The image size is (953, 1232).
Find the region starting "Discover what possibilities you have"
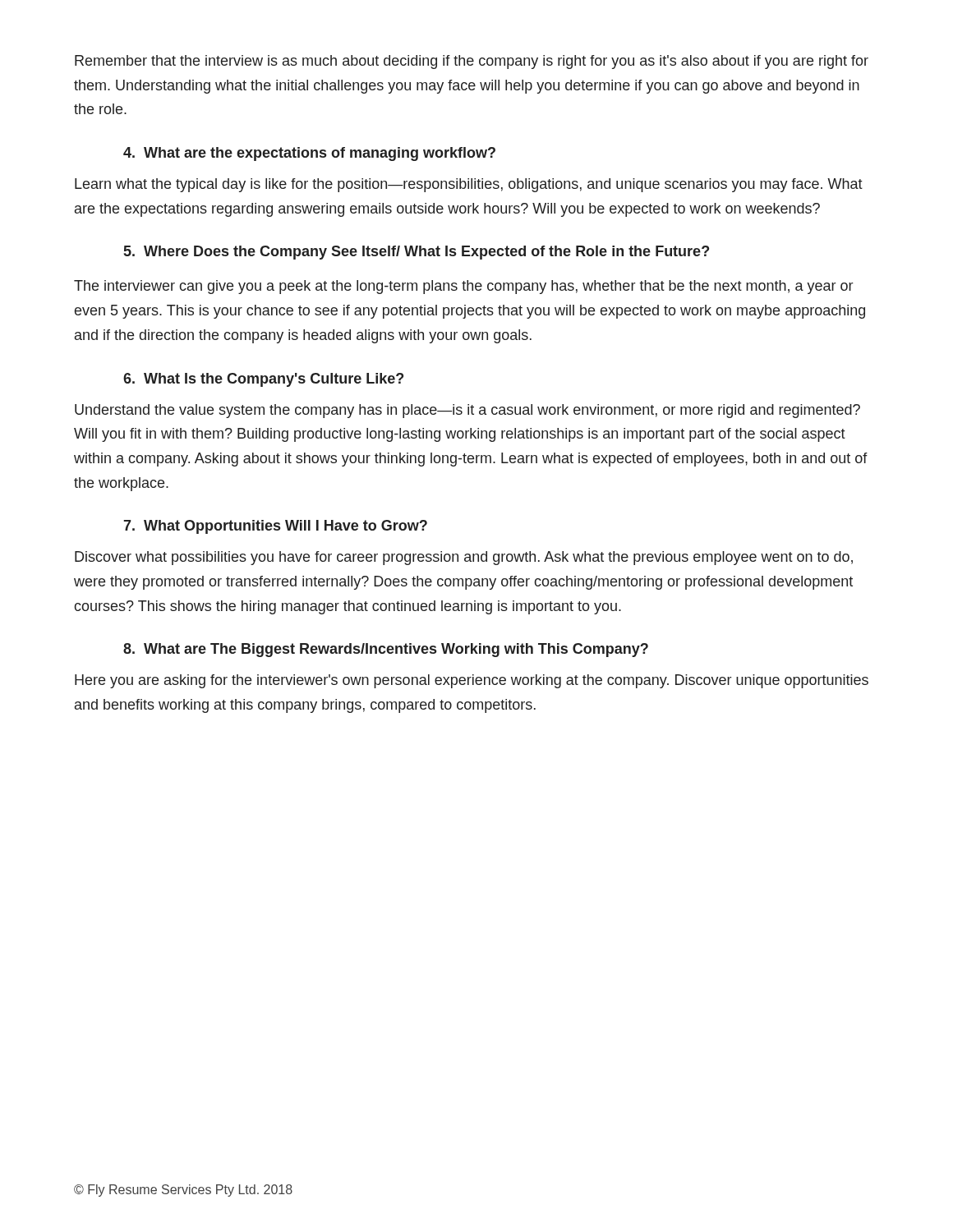(464, 581)
